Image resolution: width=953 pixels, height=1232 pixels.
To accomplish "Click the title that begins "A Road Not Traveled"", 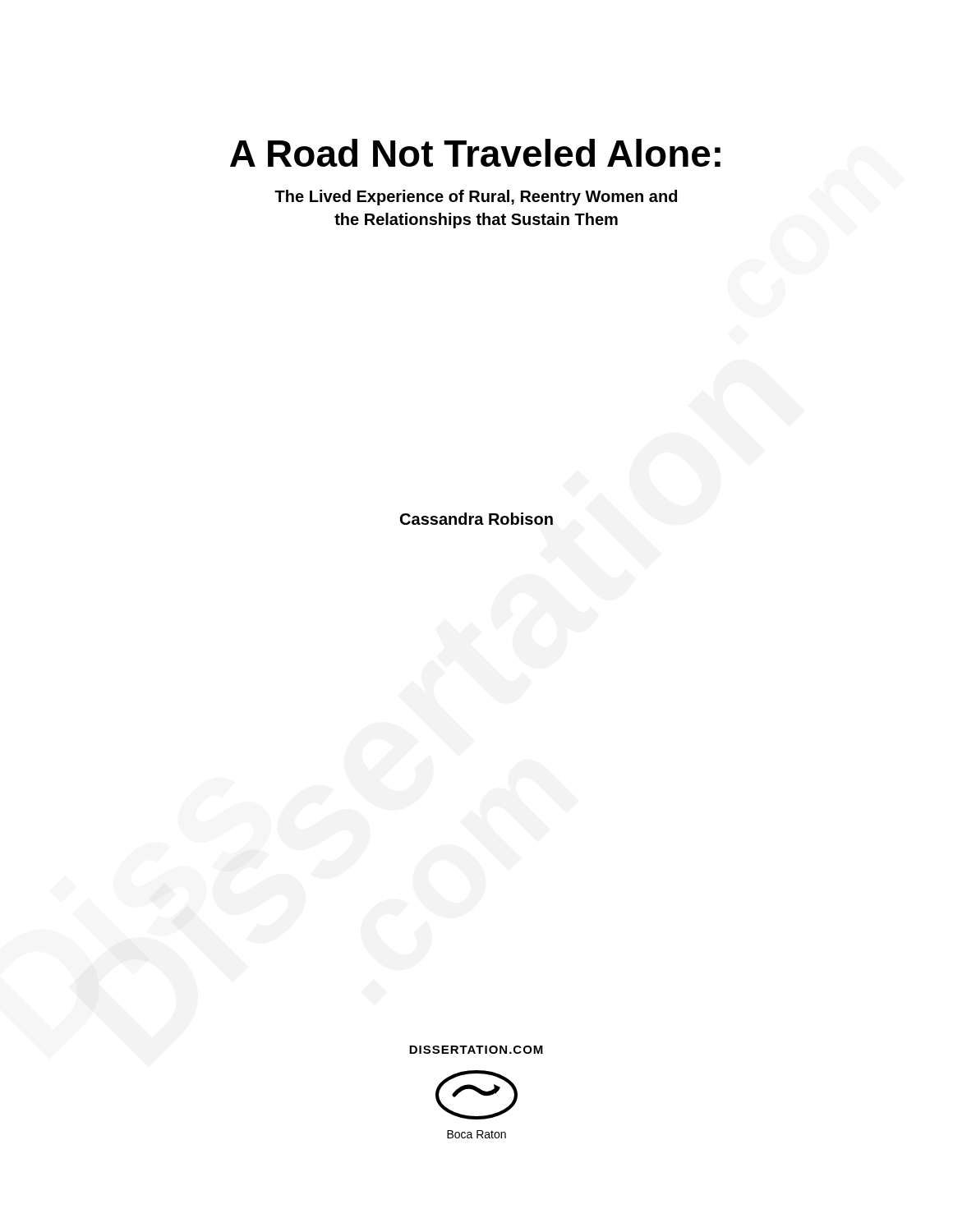I will pos(476,181).
